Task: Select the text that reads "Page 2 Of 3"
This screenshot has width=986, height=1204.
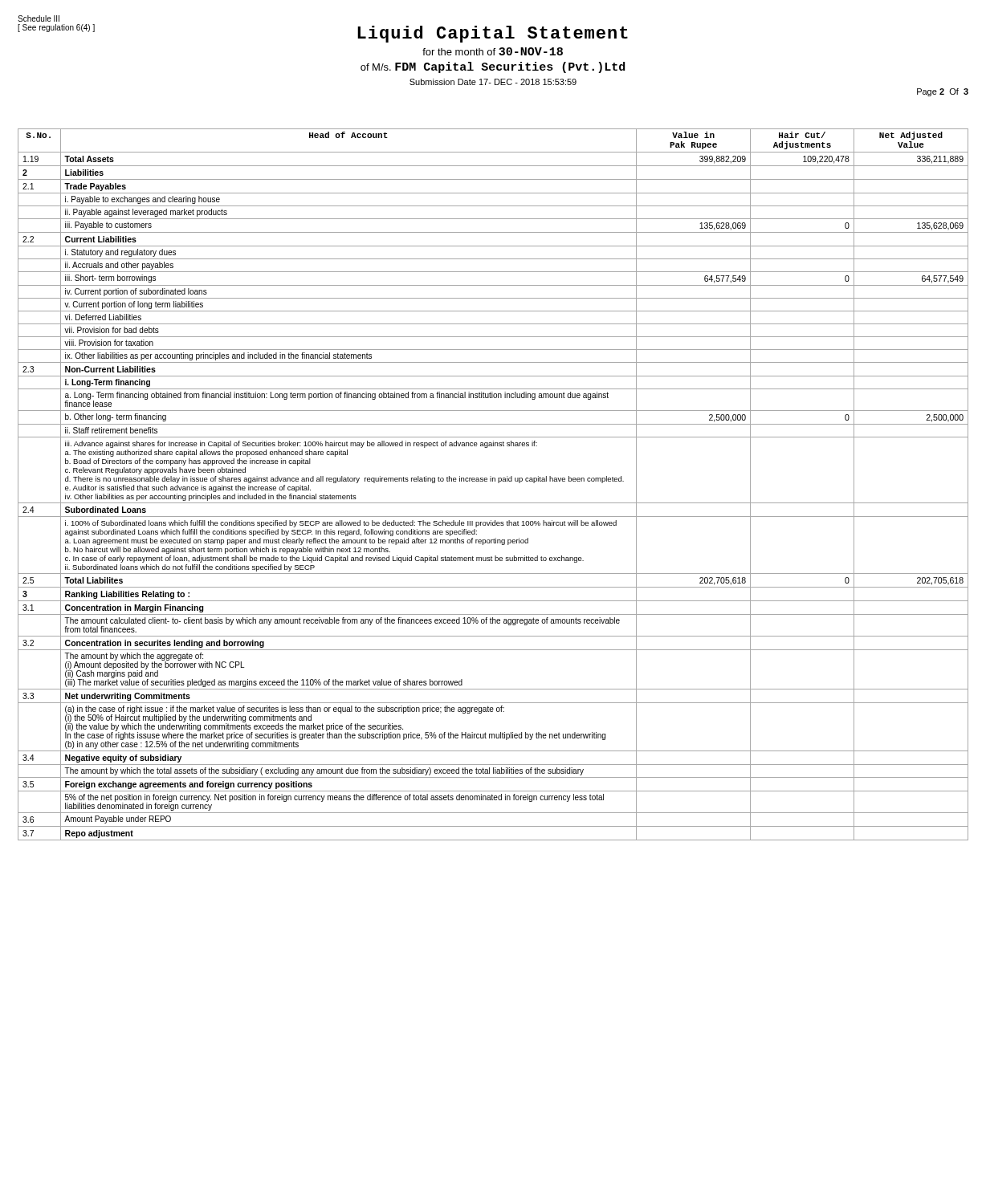Action: click(x=942, y=92)
